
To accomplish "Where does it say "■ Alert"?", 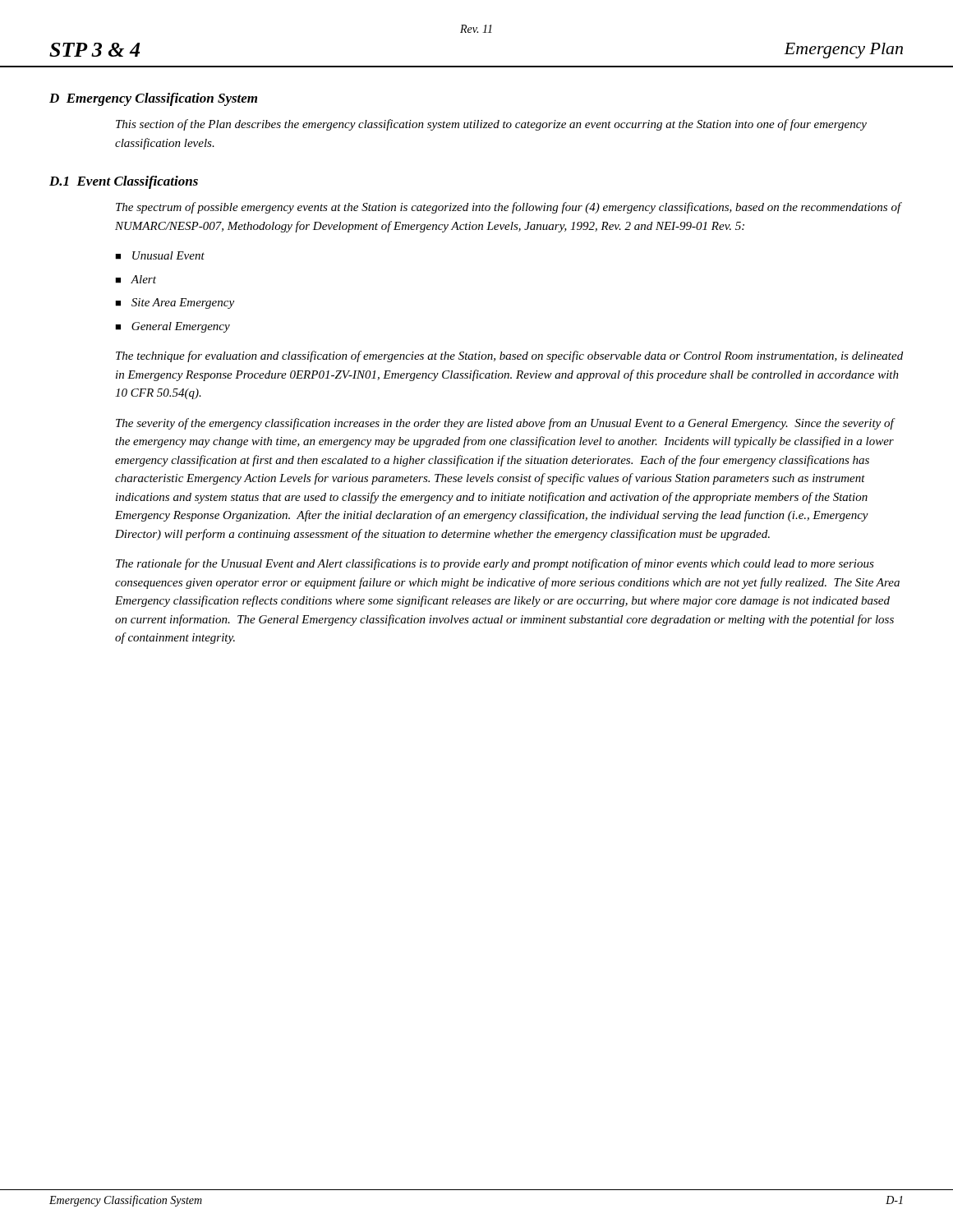I will (136, 279).
